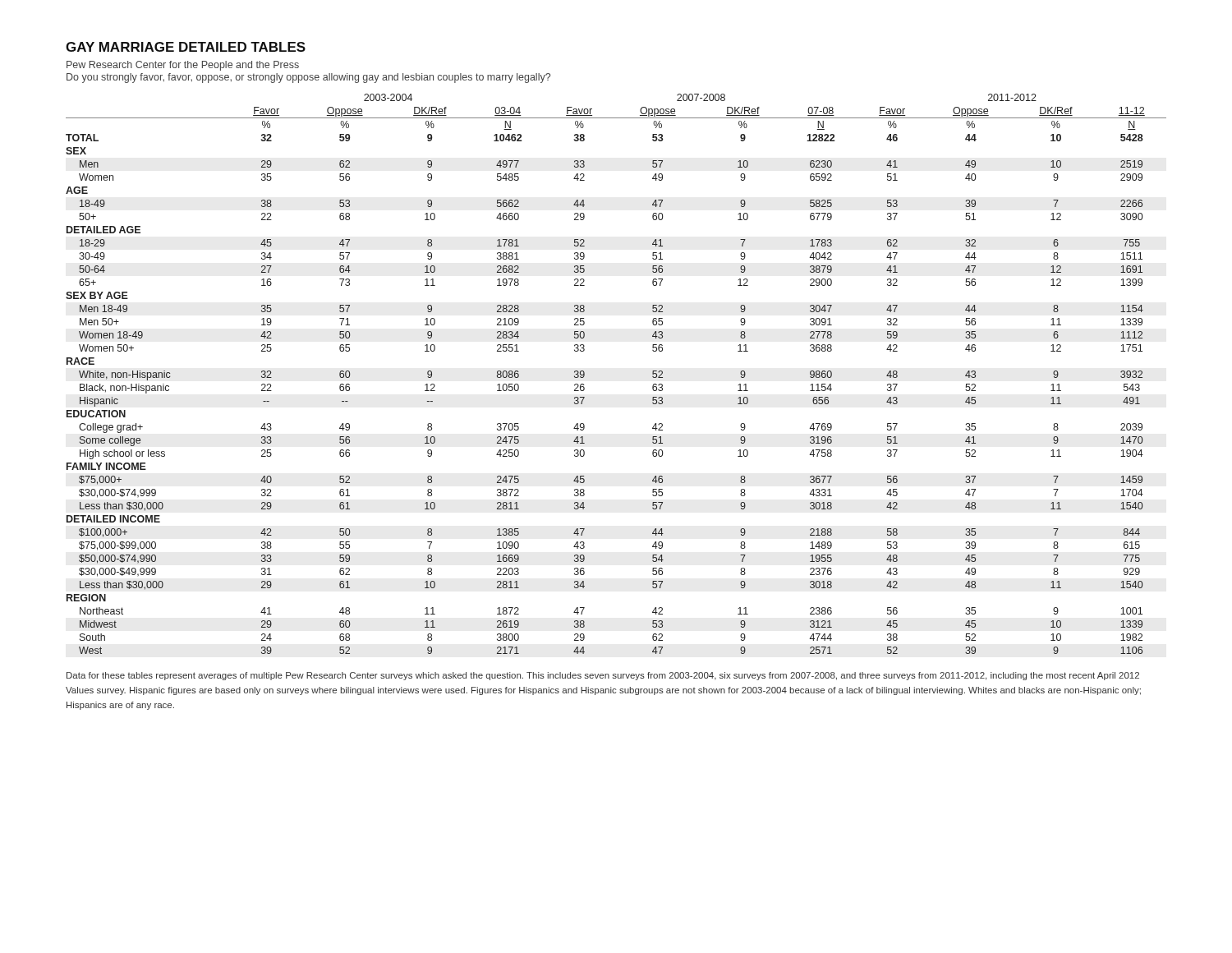Click on the text block starting "Data for these tables represent averages"
The image size is (1232, 953).
click(x=604, y=690)
